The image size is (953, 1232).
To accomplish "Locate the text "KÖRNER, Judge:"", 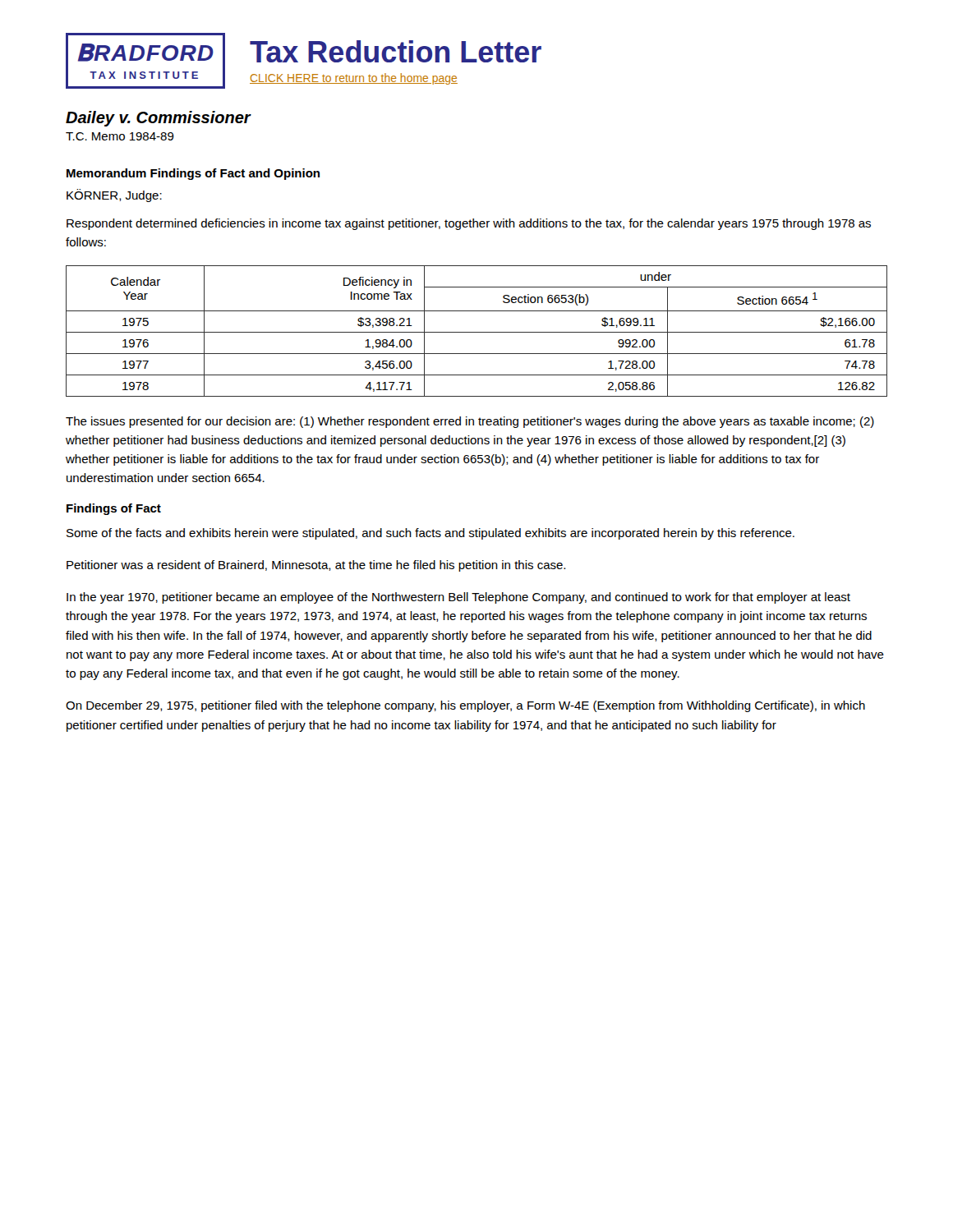I will point(114,195).
